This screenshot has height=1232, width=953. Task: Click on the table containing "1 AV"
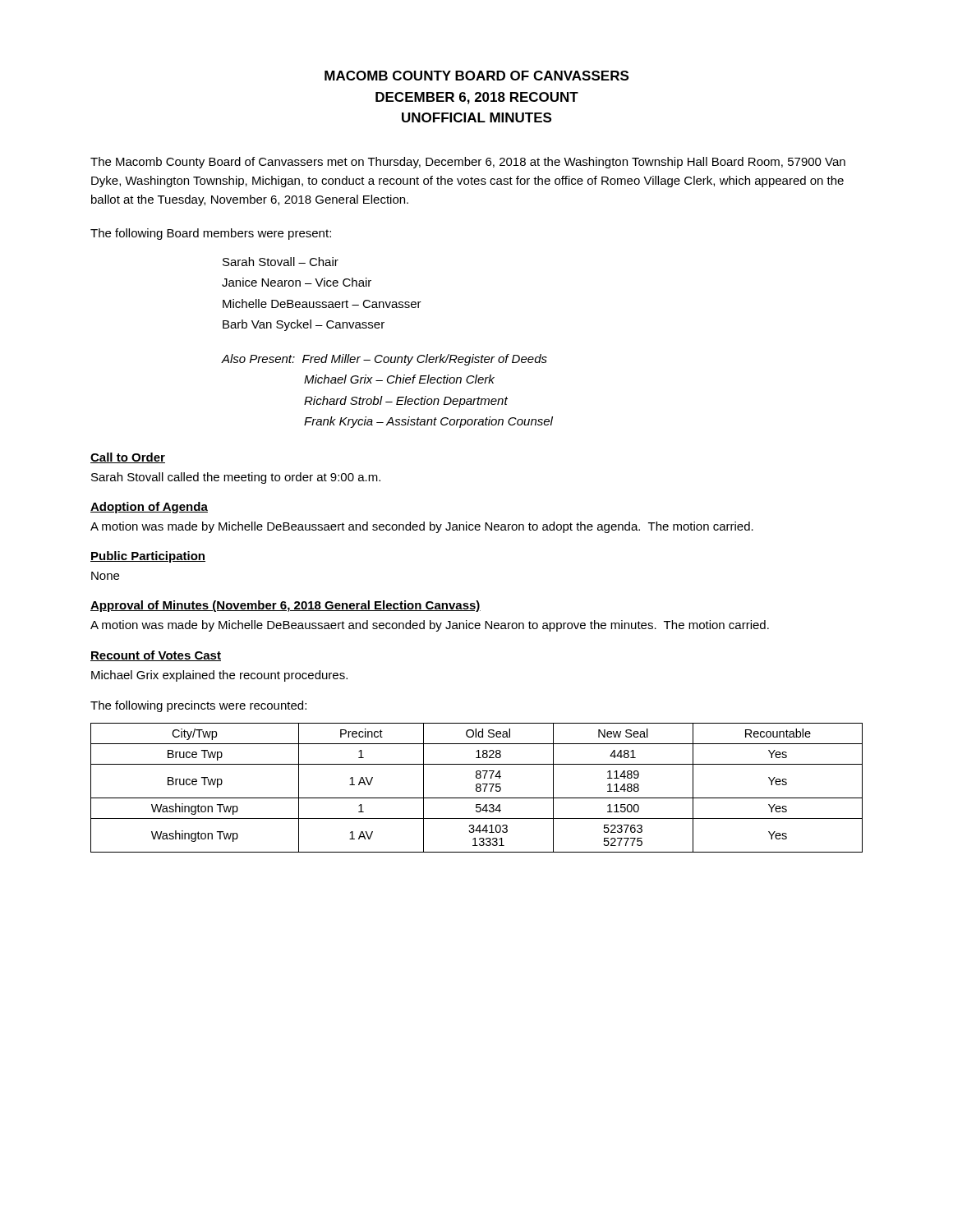coord(476,788)
